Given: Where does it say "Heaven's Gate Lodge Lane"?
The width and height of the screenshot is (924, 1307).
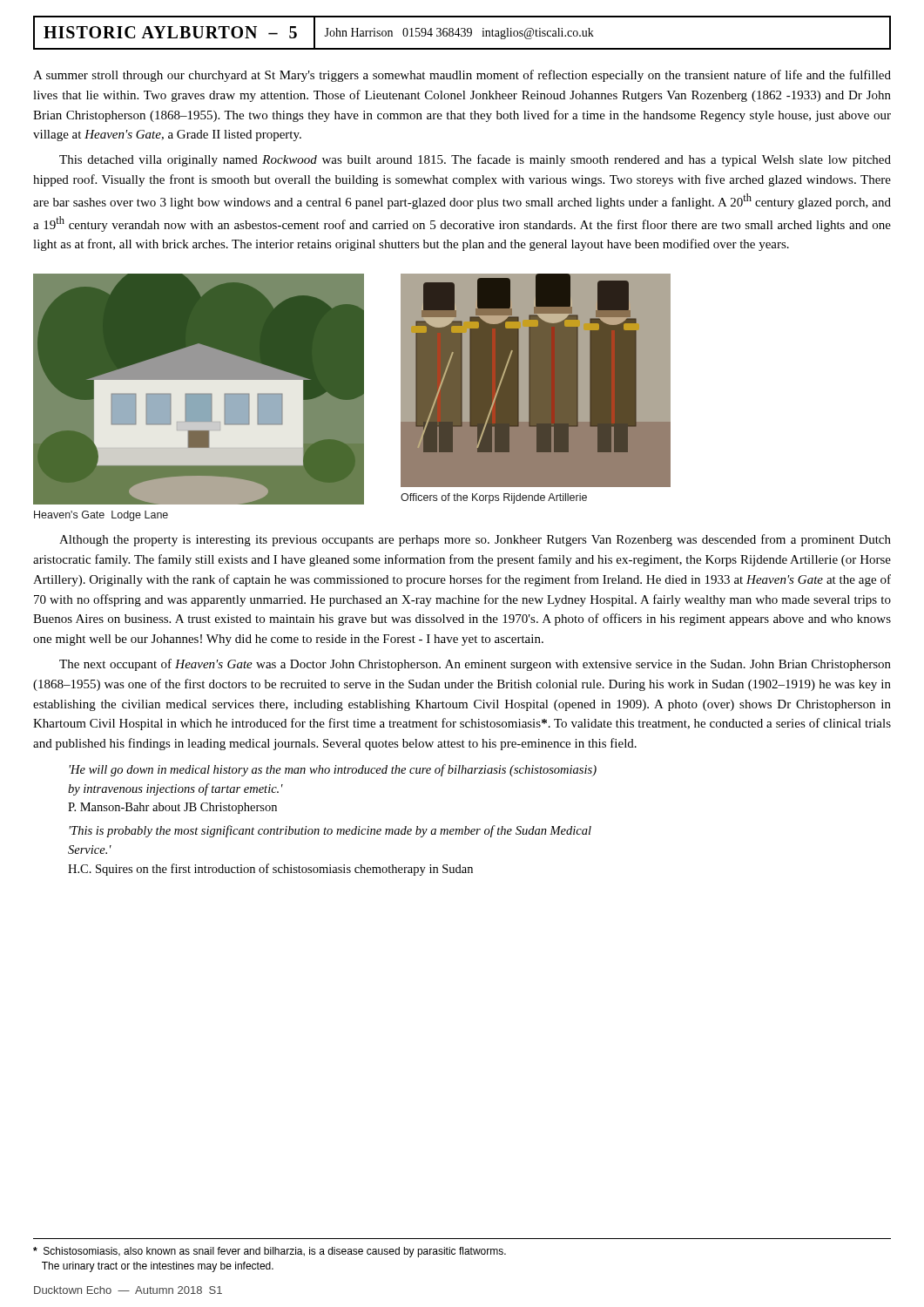Looking at the screenshot, I should [101, 515].
